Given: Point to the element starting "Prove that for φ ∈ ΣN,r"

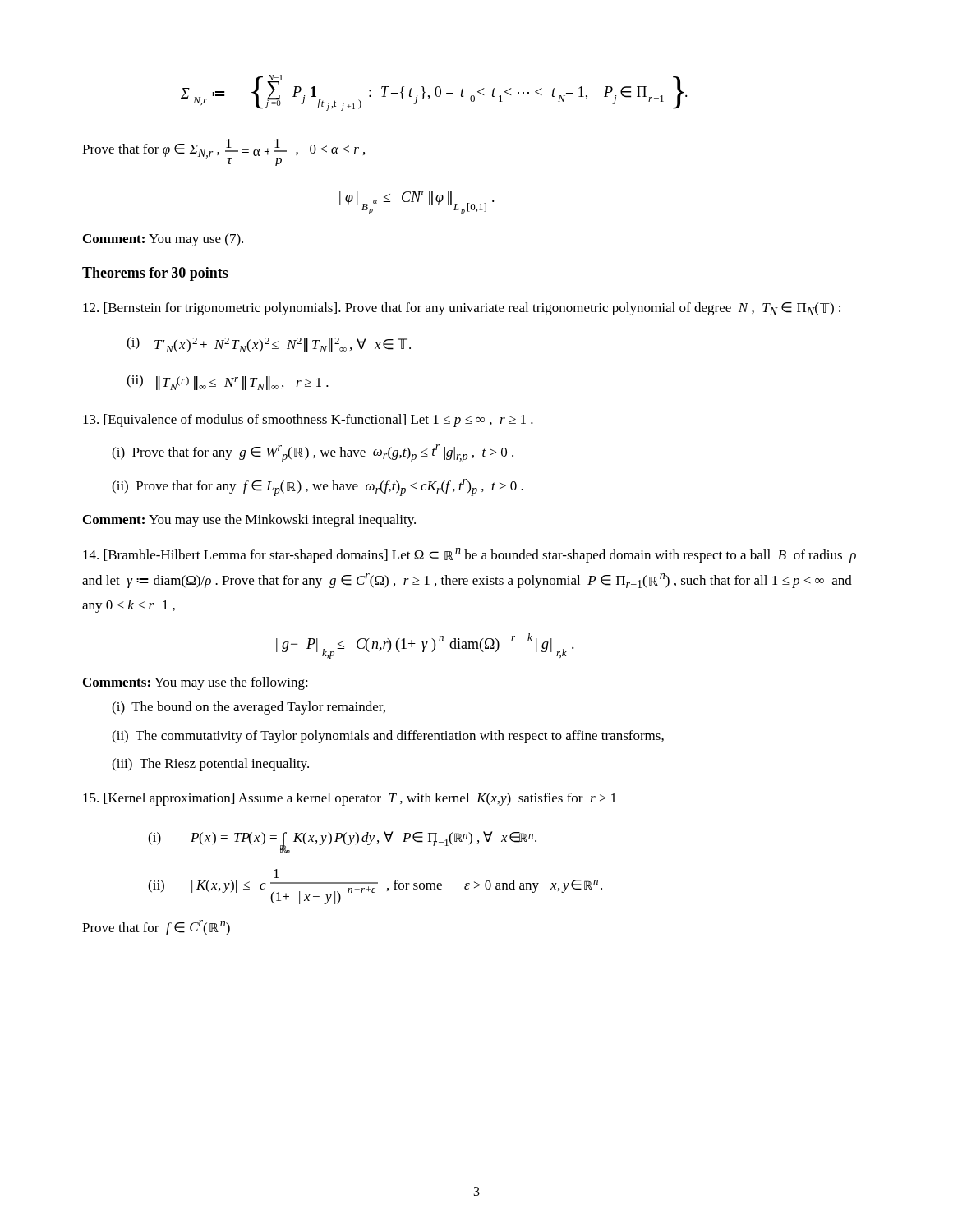Looking at the screenshot, I should tap(224, 150).
